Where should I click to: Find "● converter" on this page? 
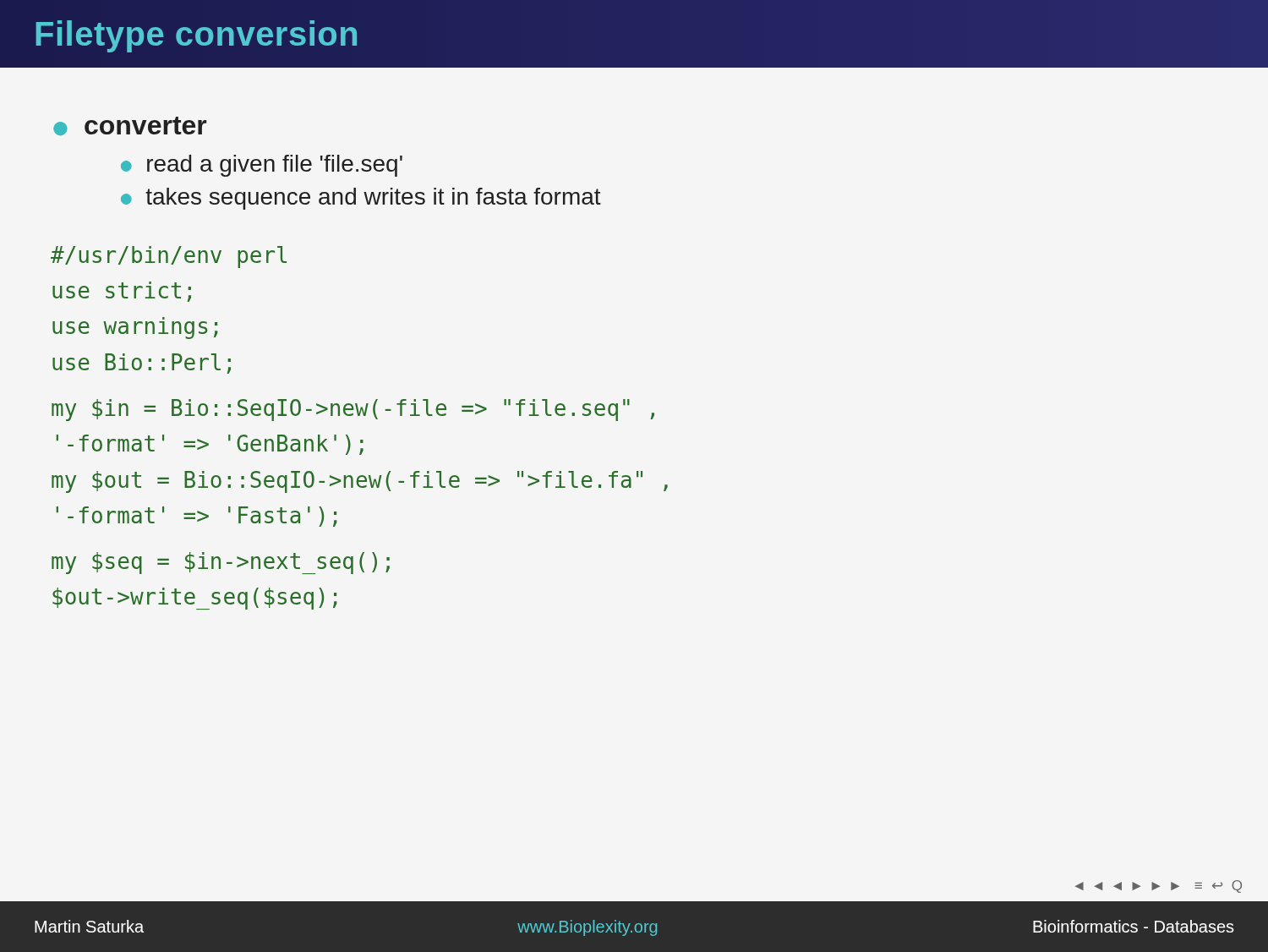[x=129, y=128]
